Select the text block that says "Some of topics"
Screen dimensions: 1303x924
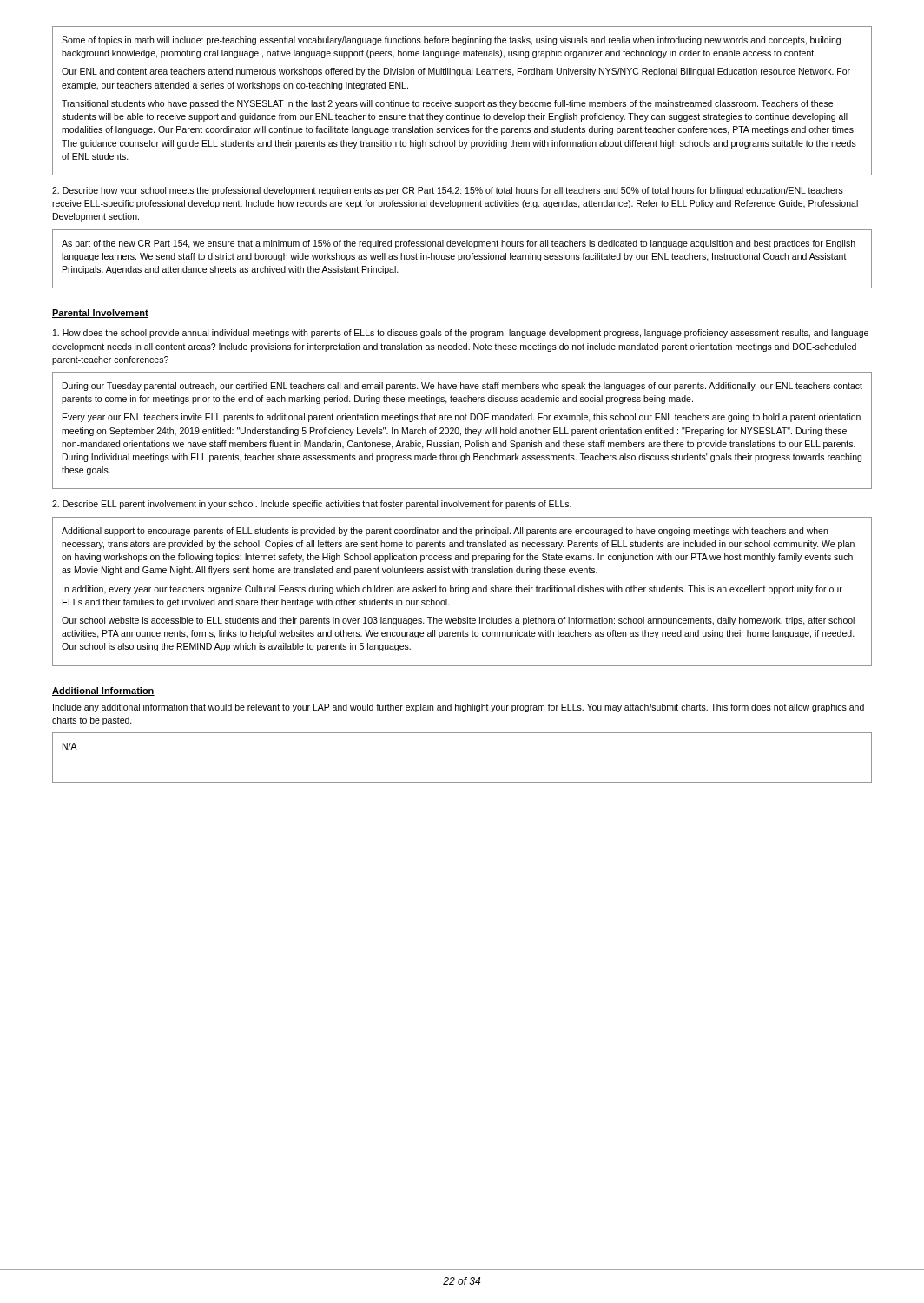point(462,99)
